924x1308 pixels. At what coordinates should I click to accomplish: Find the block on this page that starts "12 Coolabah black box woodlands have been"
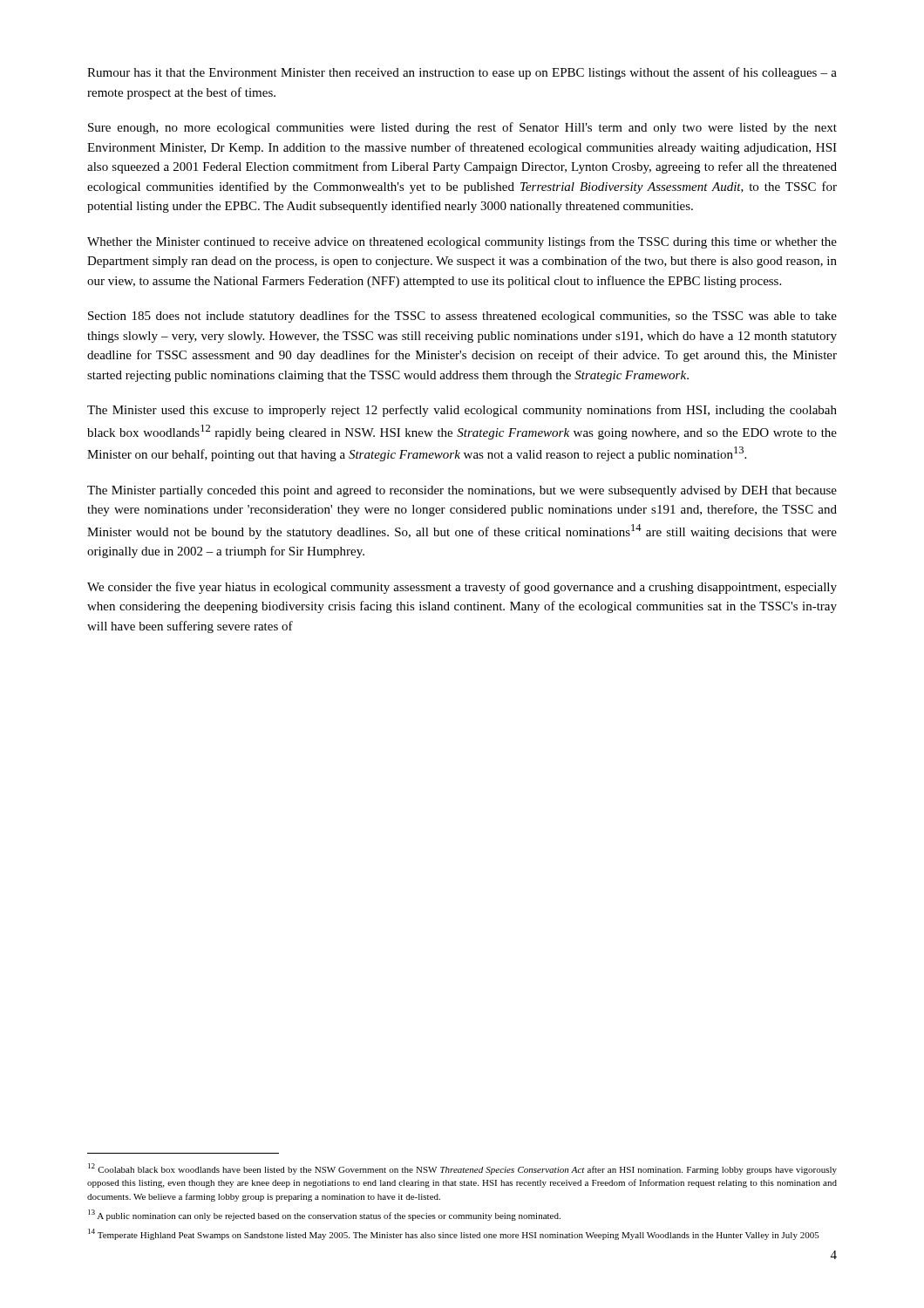462,1181
